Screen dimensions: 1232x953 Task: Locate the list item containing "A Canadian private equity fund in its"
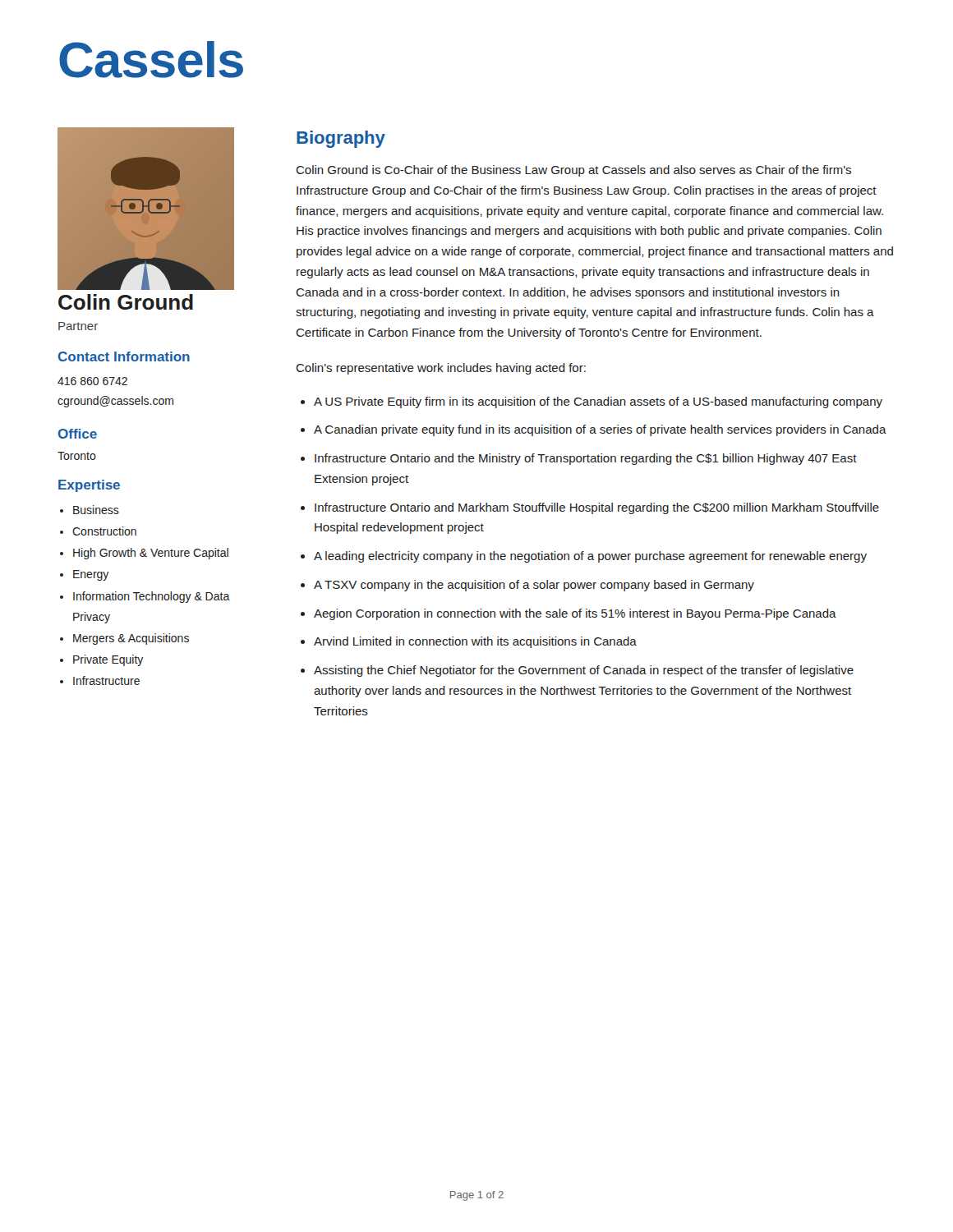600,429
